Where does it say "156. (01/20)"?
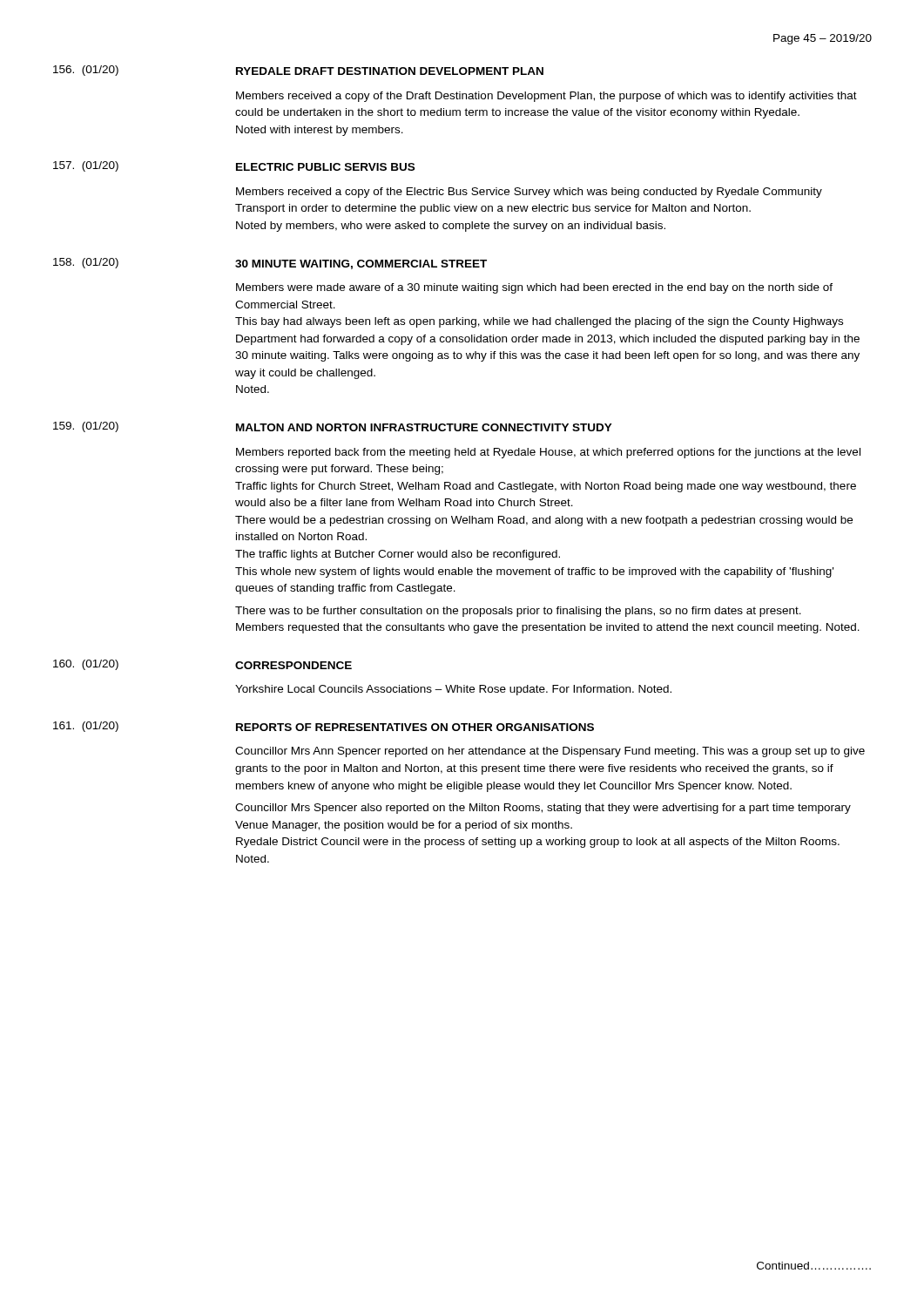Viewport: 924px width, 1307px height. pyautogui.click(x=86, y=69)
